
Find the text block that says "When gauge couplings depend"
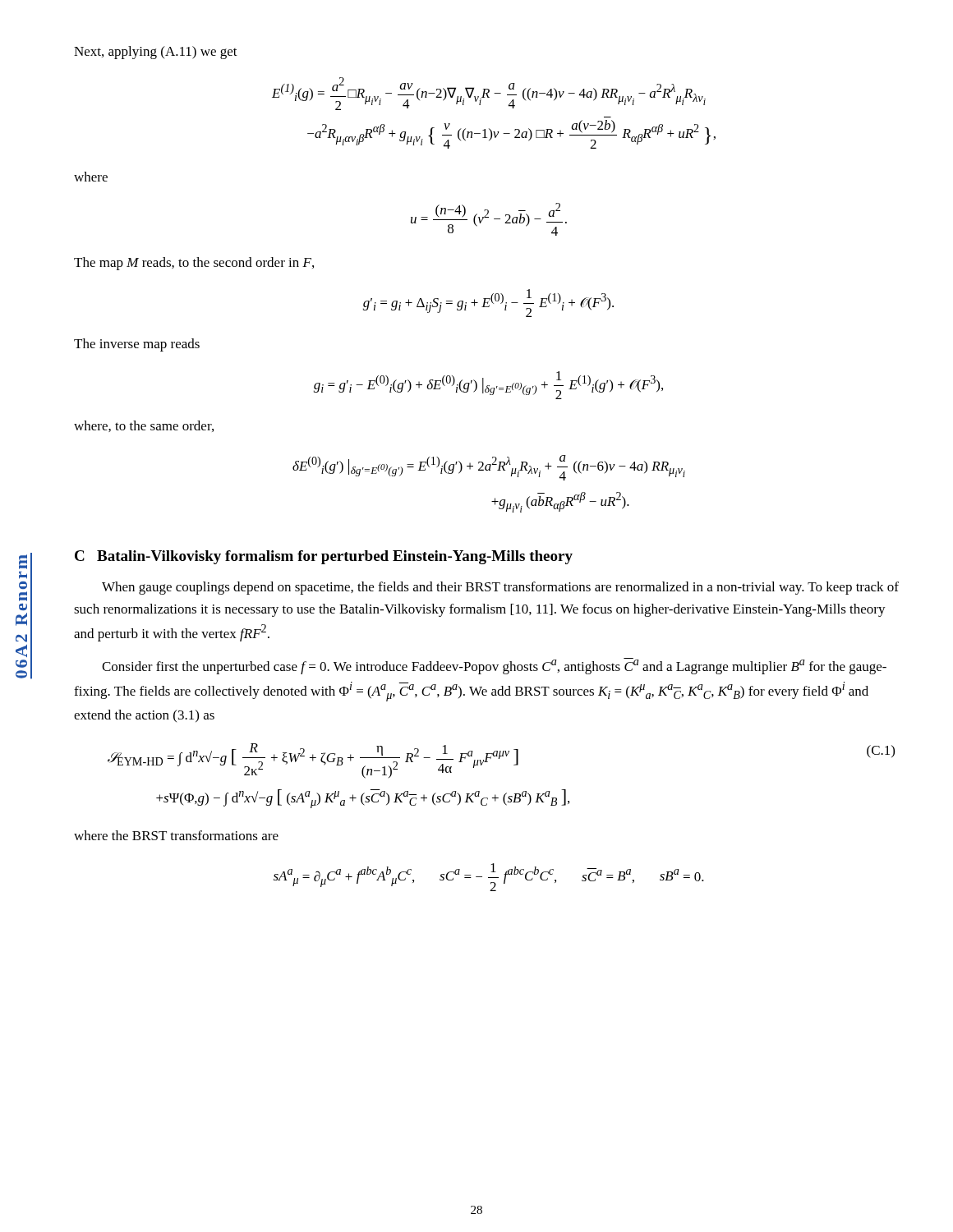pos(486,610)
